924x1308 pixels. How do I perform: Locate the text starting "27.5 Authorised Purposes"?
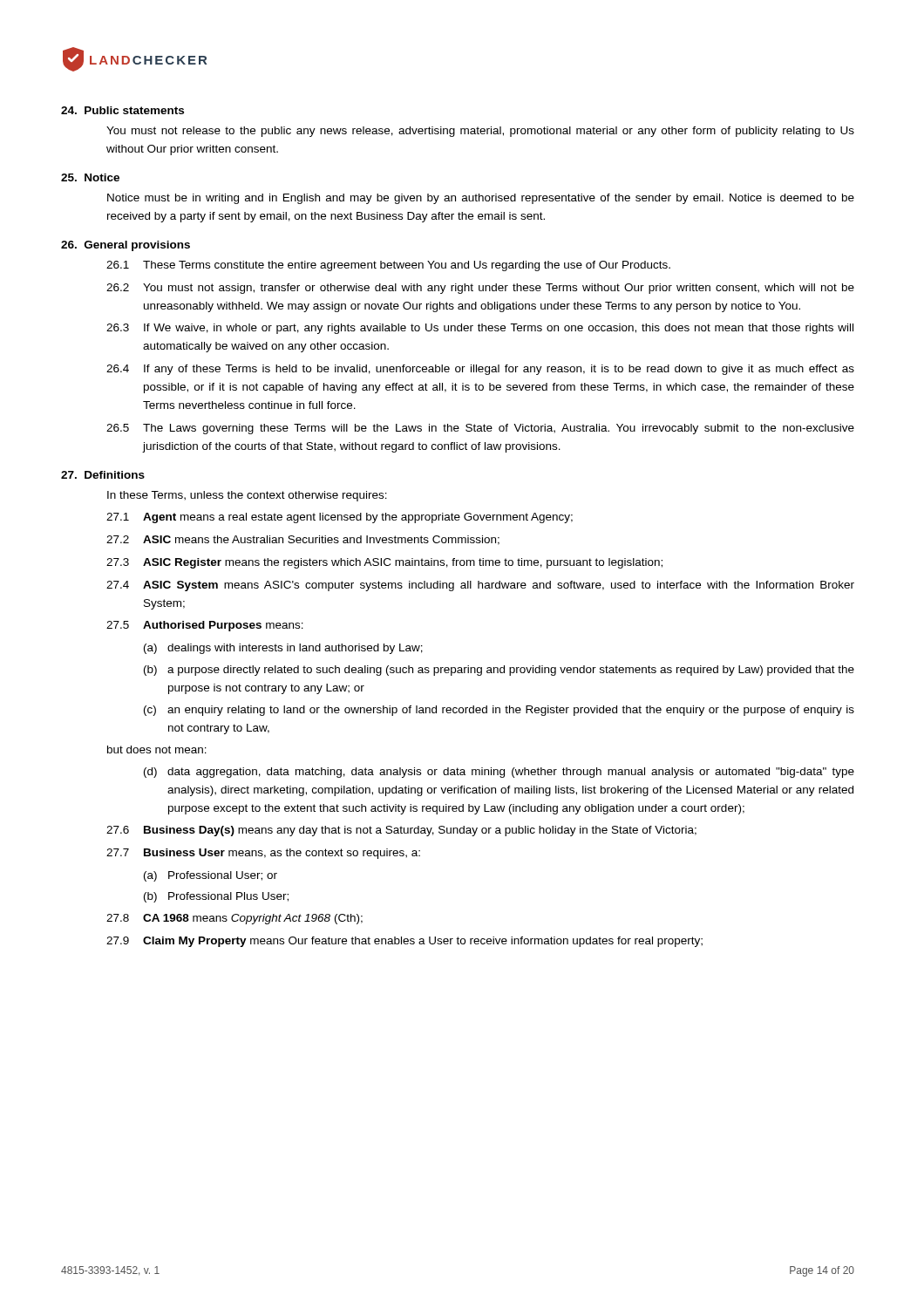(x=480, y=717)
